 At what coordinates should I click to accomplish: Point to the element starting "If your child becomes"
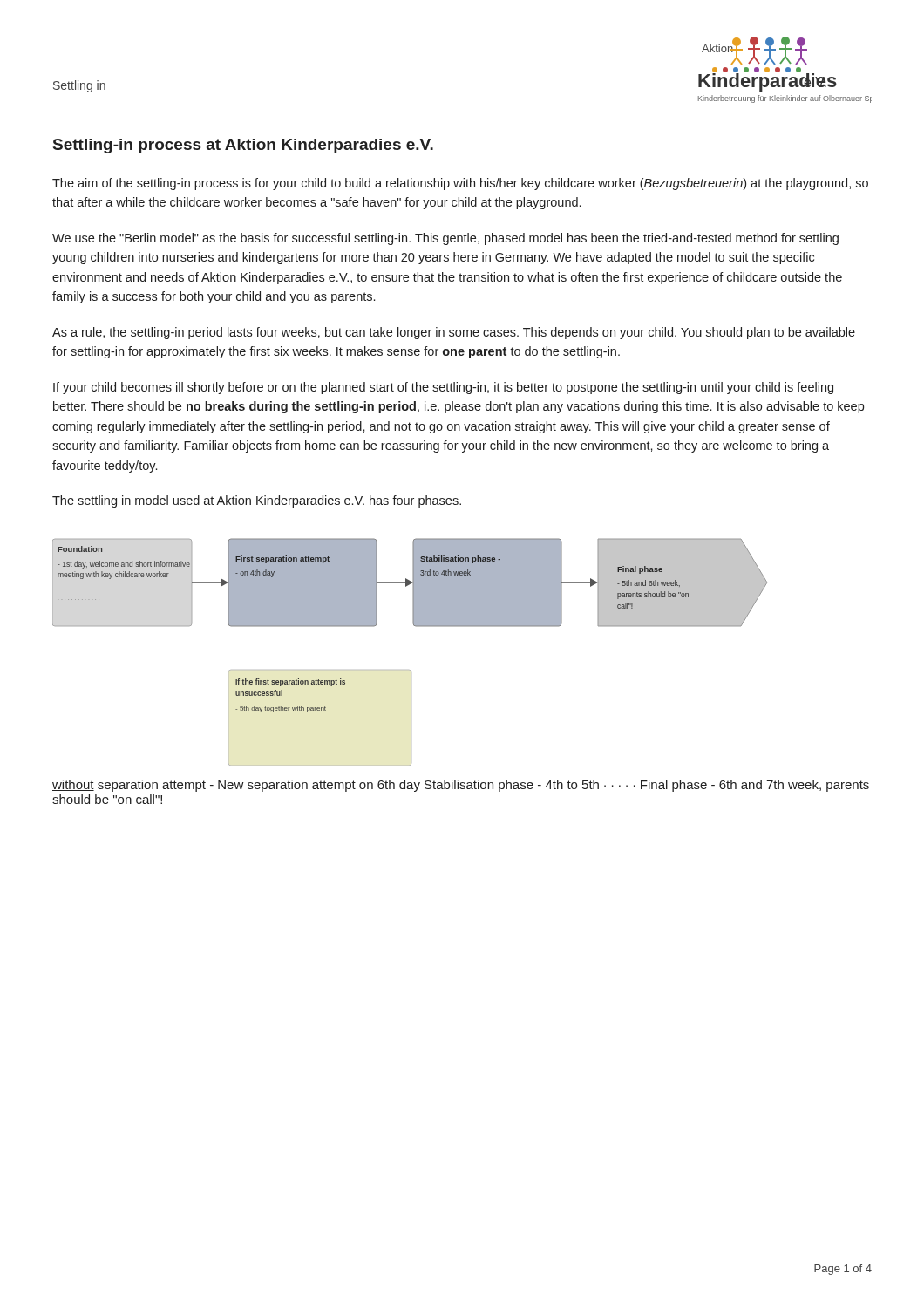coord(458,426)
